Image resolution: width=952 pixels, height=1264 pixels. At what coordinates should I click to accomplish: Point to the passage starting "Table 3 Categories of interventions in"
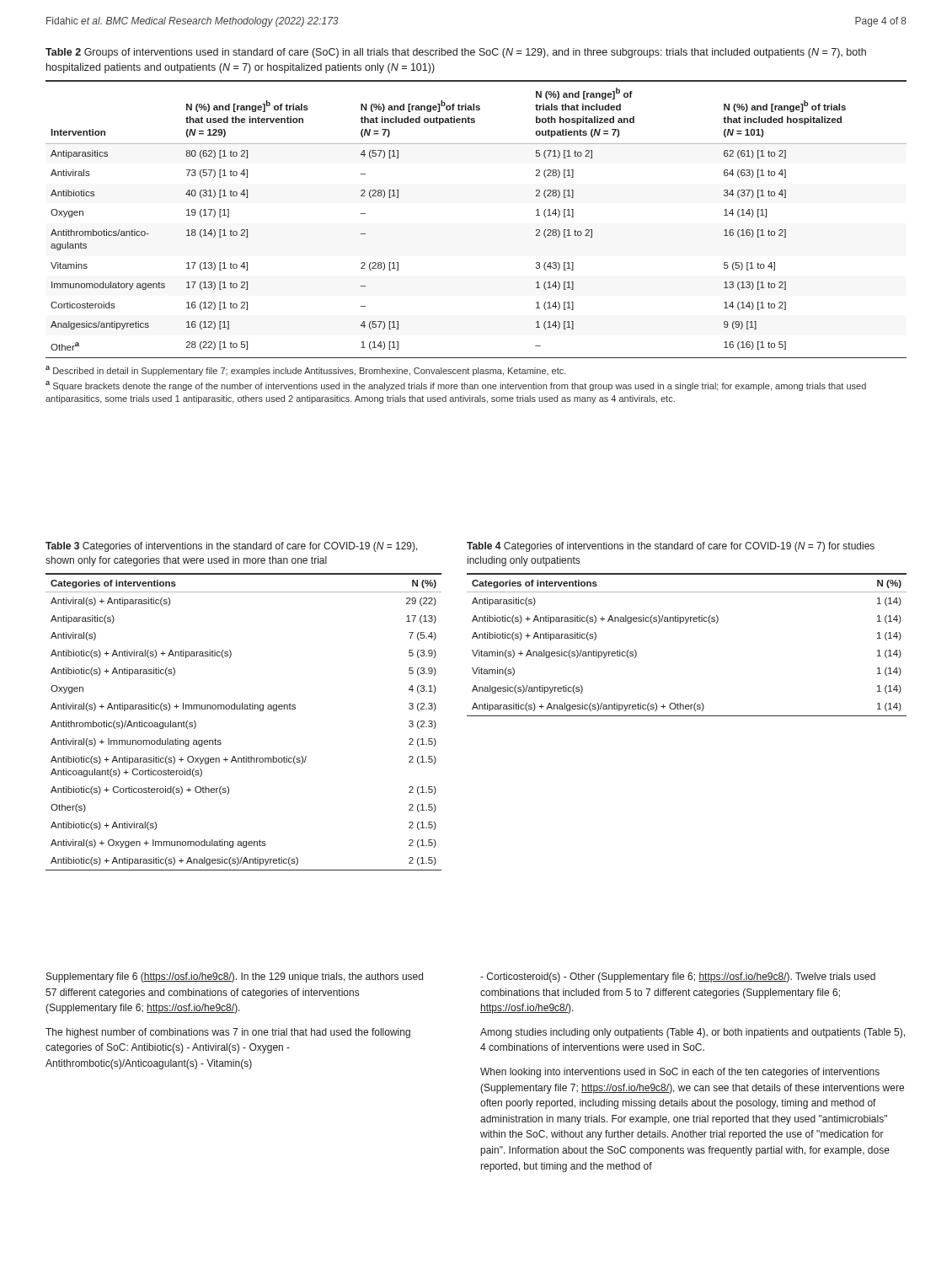[x=232, y=553]
